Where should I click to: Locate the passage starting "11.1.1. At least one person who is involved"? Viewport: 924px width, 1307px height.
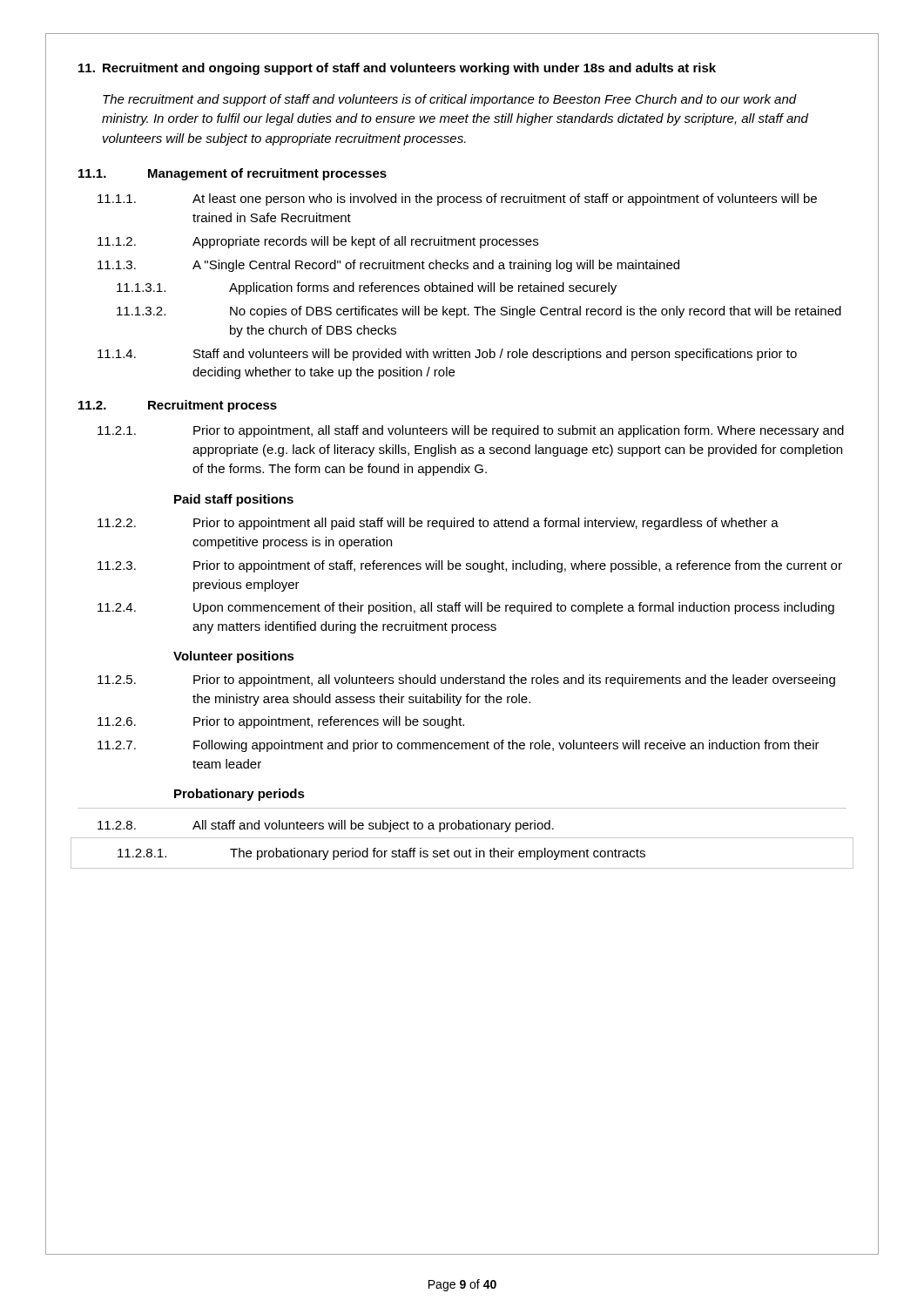tap(462, 208)
